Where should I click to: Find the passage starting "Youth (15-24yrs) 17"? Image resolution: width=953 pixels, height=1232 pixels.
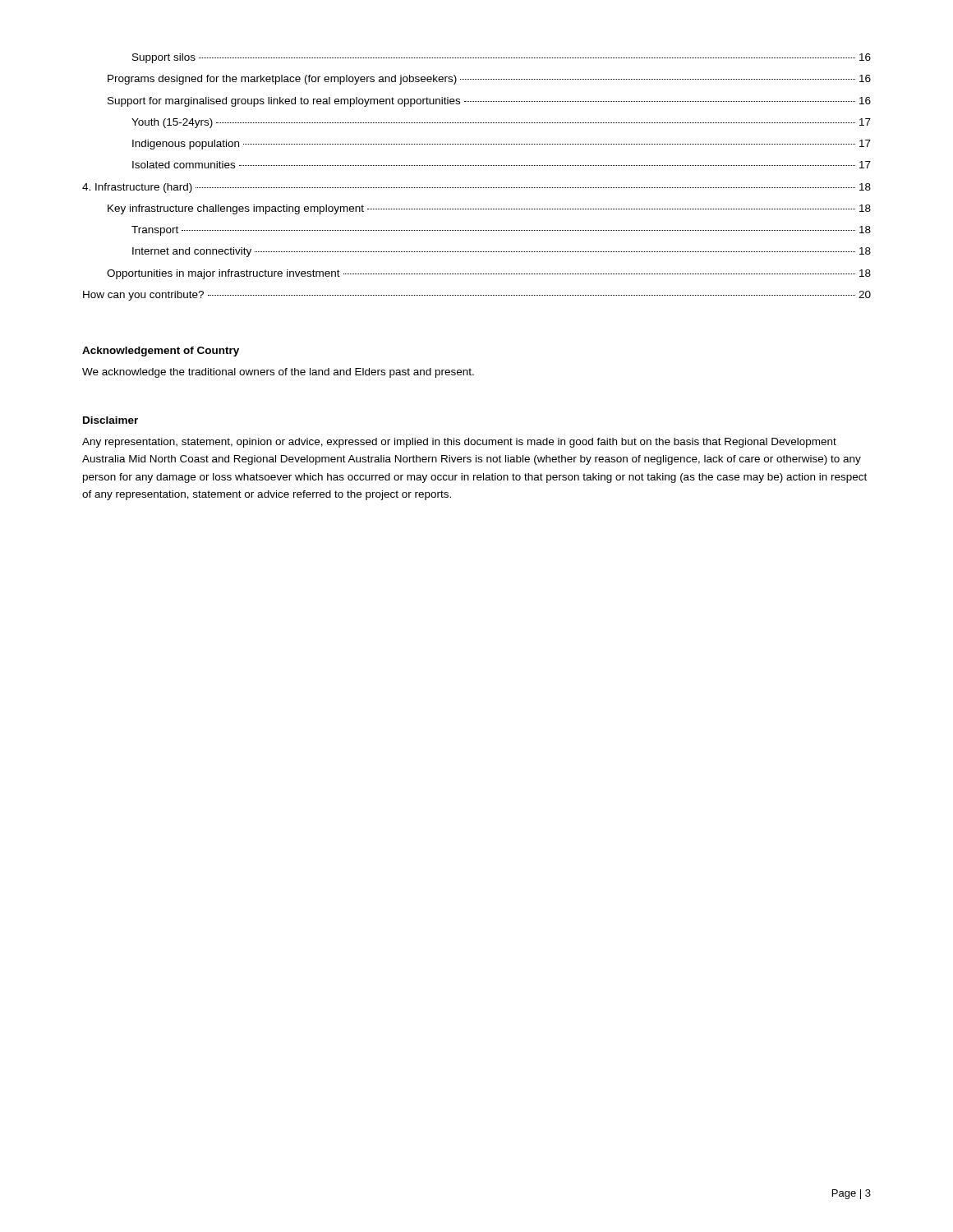(501, 122)
